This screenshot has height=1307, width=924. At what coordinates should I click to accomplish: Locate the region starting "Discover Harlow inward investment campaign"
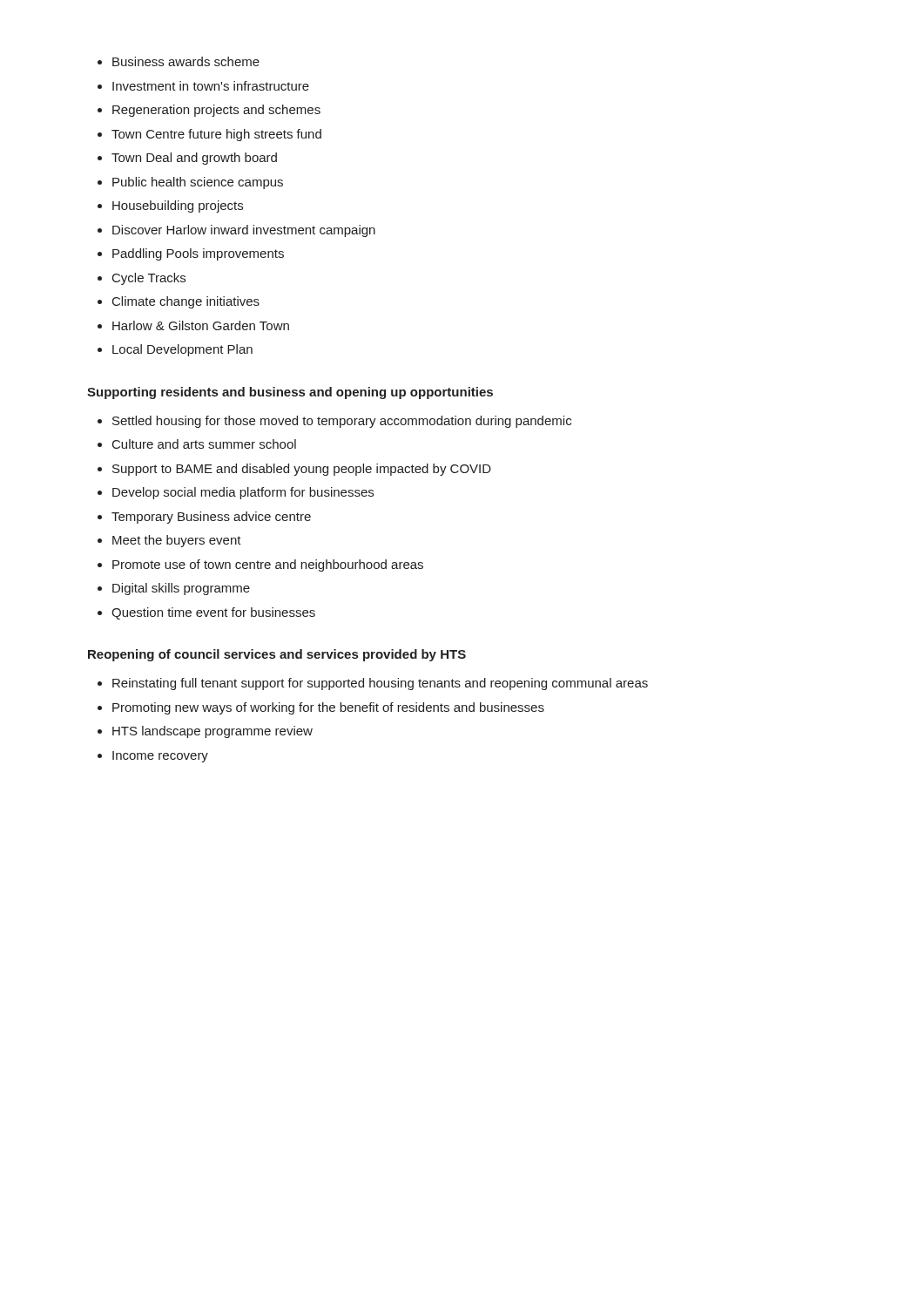point(244,229)
